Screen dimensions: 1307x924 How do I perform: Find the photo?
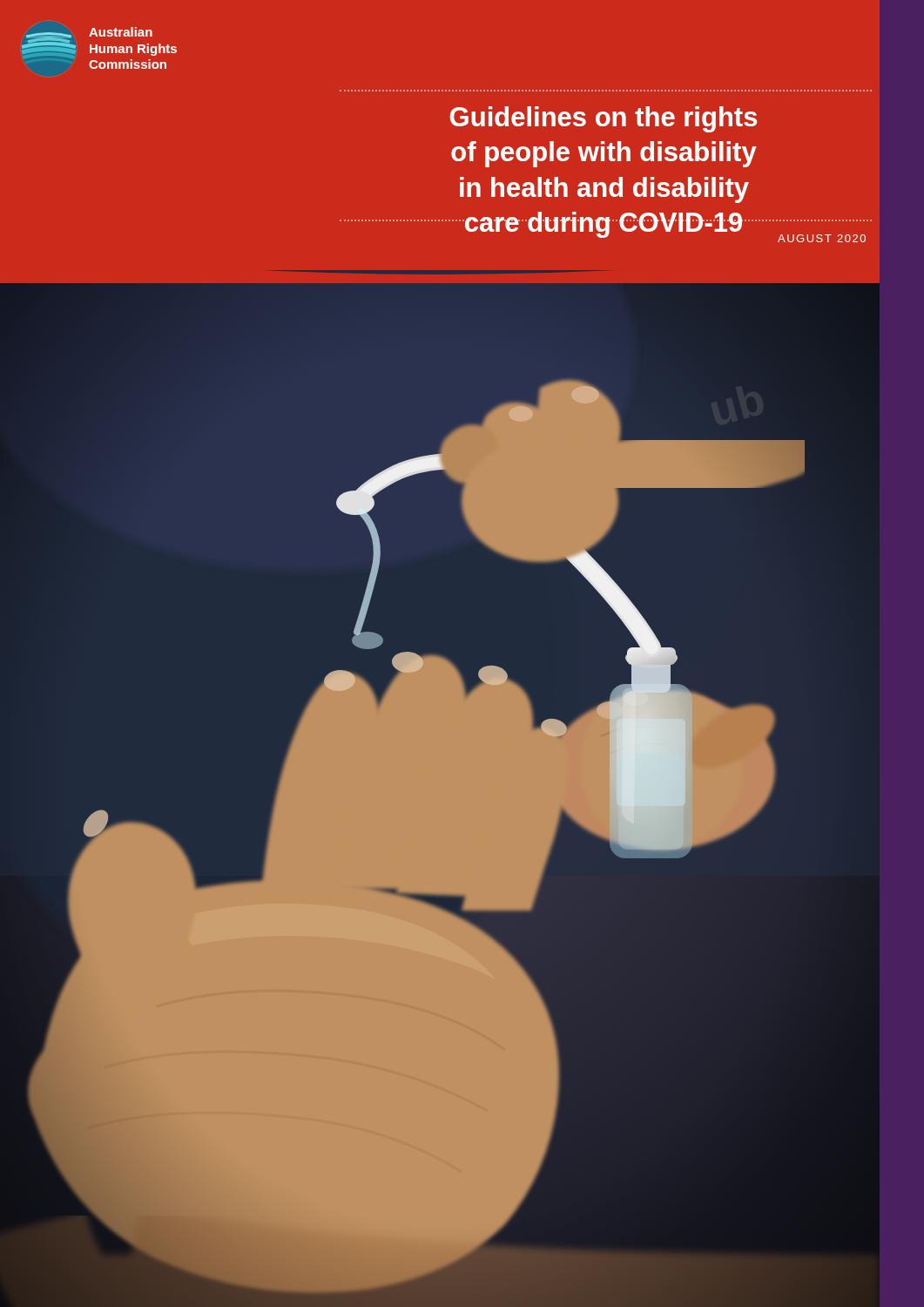tap(440, 786)
